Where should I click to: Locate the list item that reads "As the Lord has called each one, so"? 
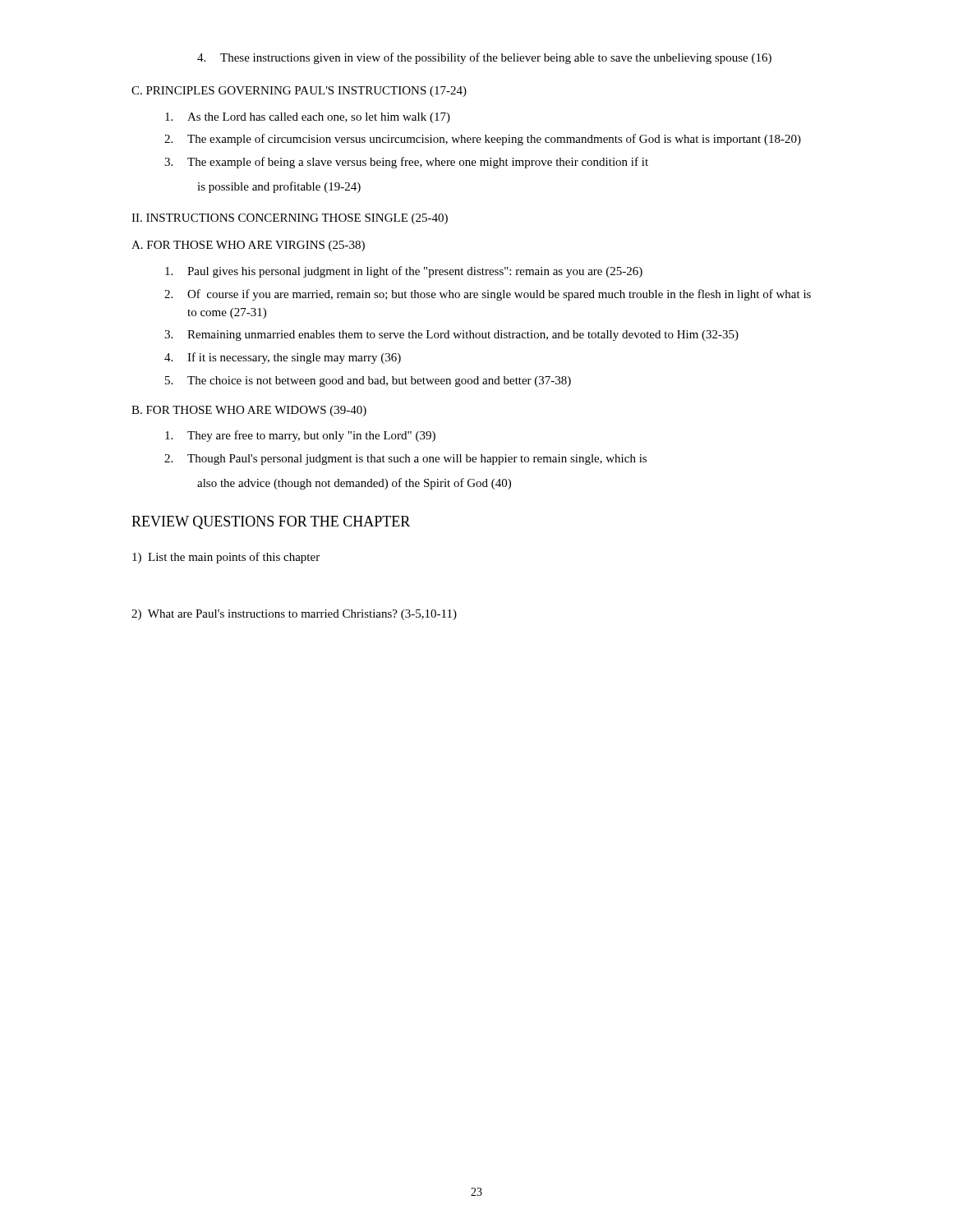click(307, 117)
